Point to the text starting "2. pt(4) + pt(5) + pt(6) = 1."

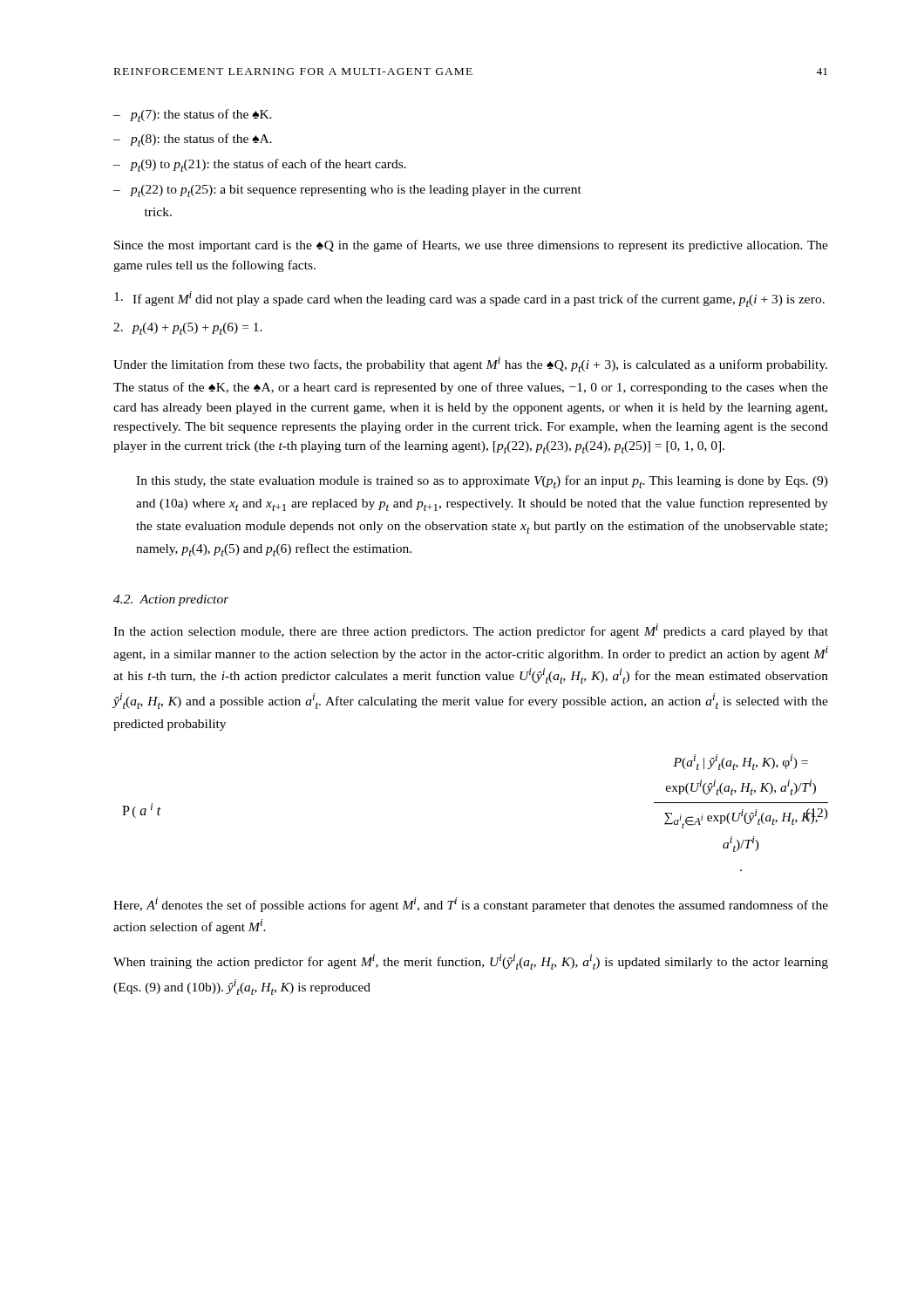[x=188, y=329]
